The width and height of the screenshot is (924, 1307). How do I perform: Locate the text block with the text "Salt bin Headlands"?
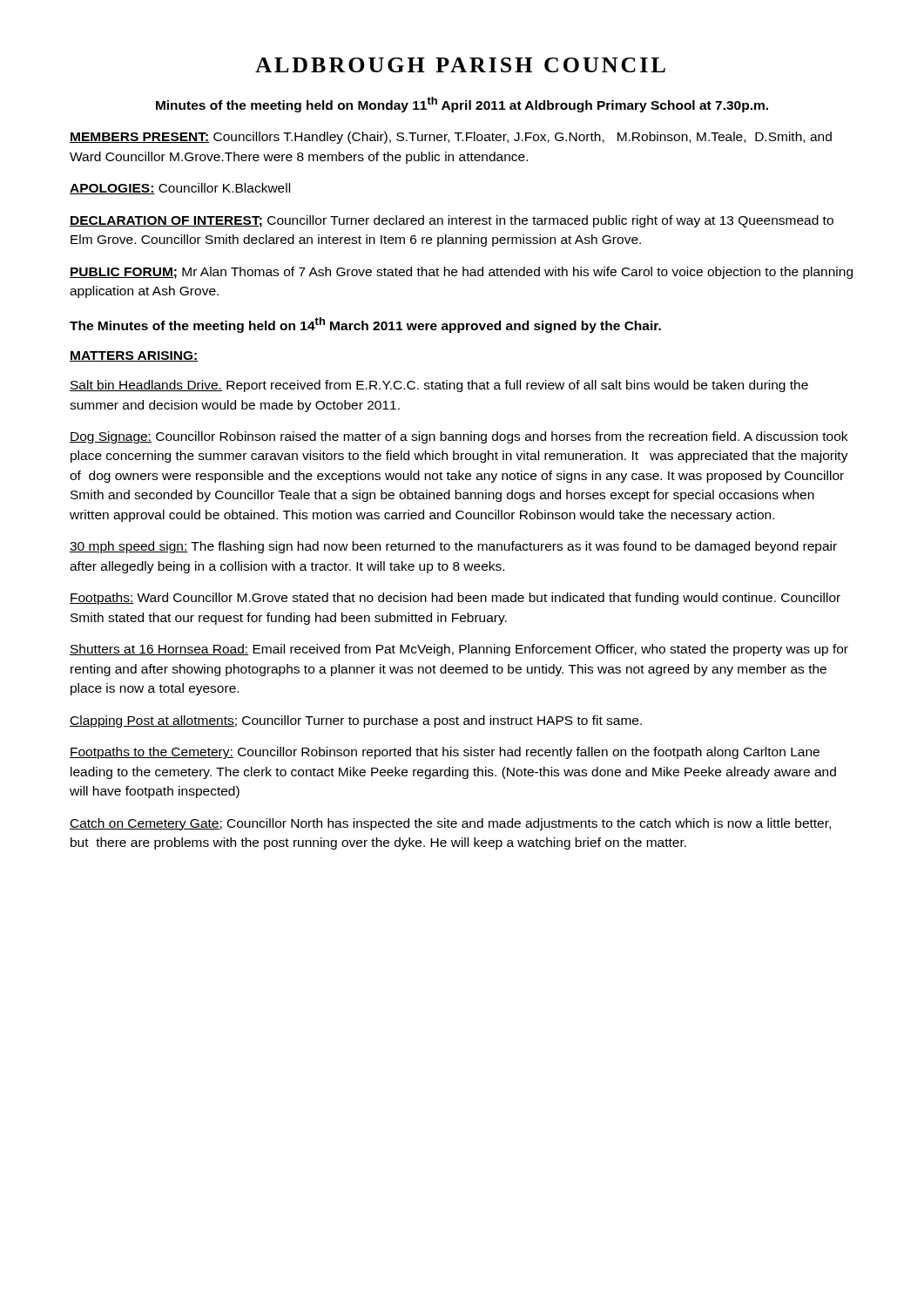[439, 395]
